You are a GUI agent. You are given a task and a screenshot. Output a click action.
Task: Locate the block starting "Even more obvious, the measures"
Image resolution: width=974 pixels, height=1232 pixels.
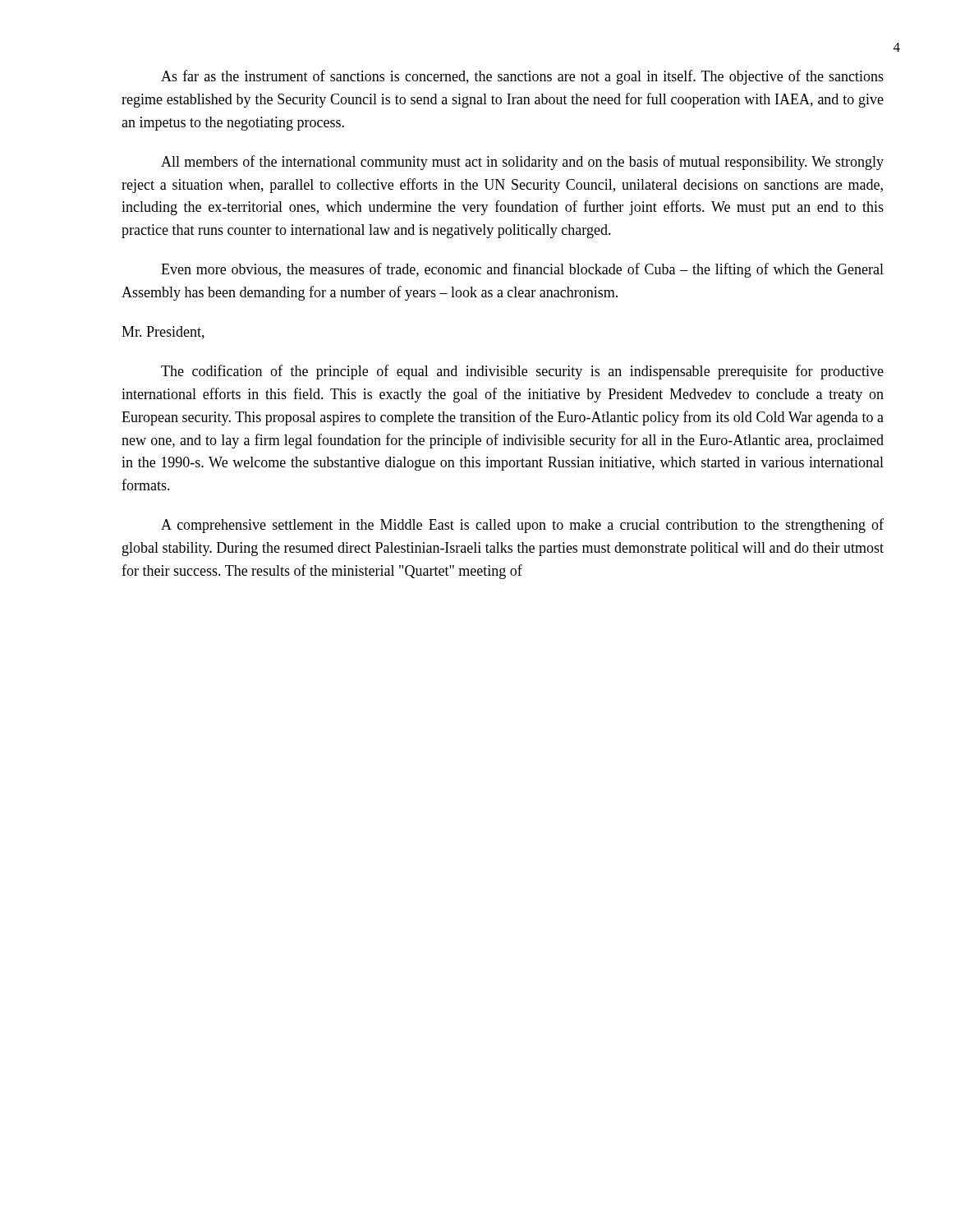tap(503, 281)
